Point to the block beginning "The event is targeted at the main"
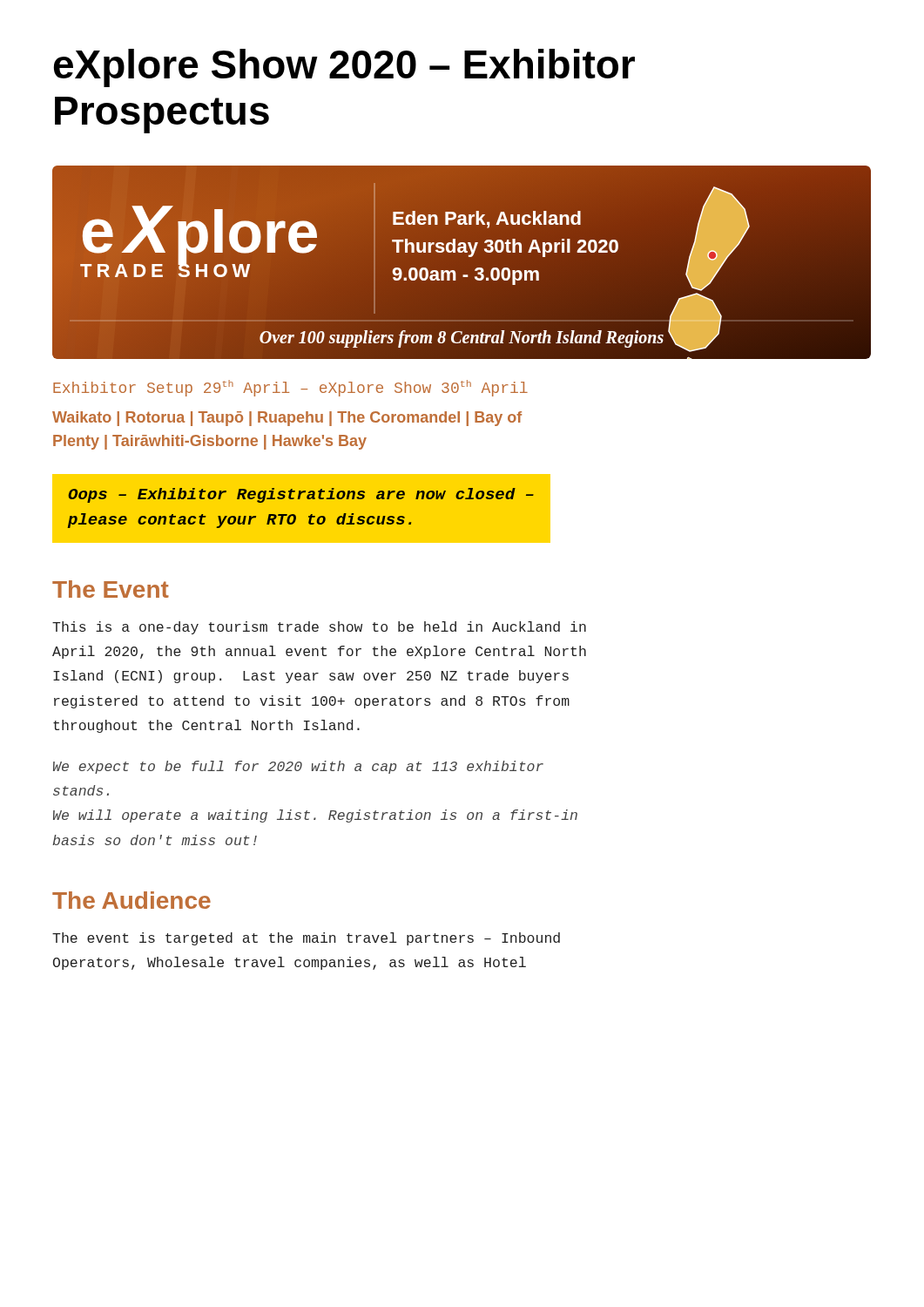The height and width of the screenshot is (1307, 924). pos(307,951)
